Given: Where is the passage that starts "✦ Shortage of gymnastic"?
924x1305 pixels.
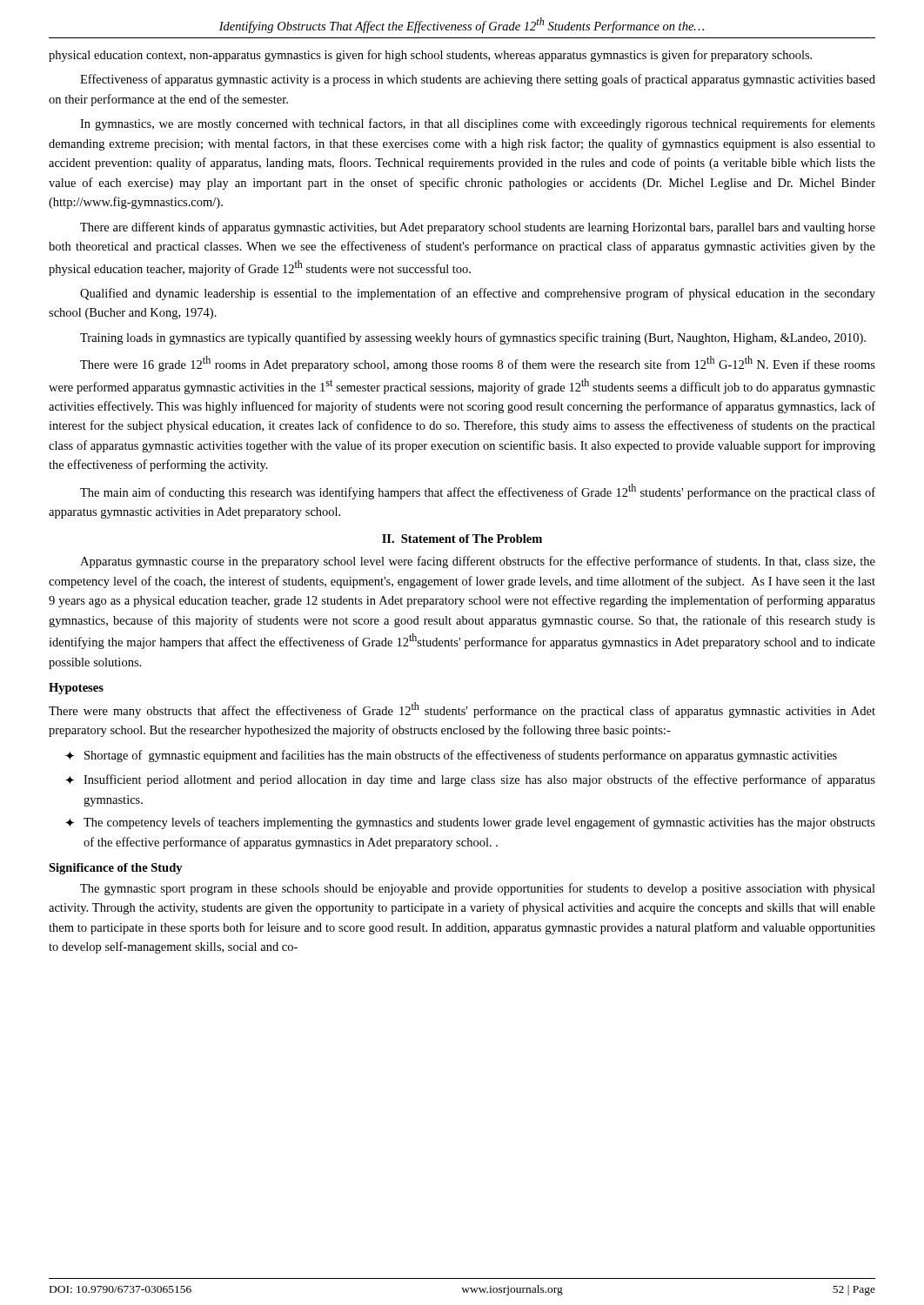Looking at the screenshot, I should click(x=470, y=756).
